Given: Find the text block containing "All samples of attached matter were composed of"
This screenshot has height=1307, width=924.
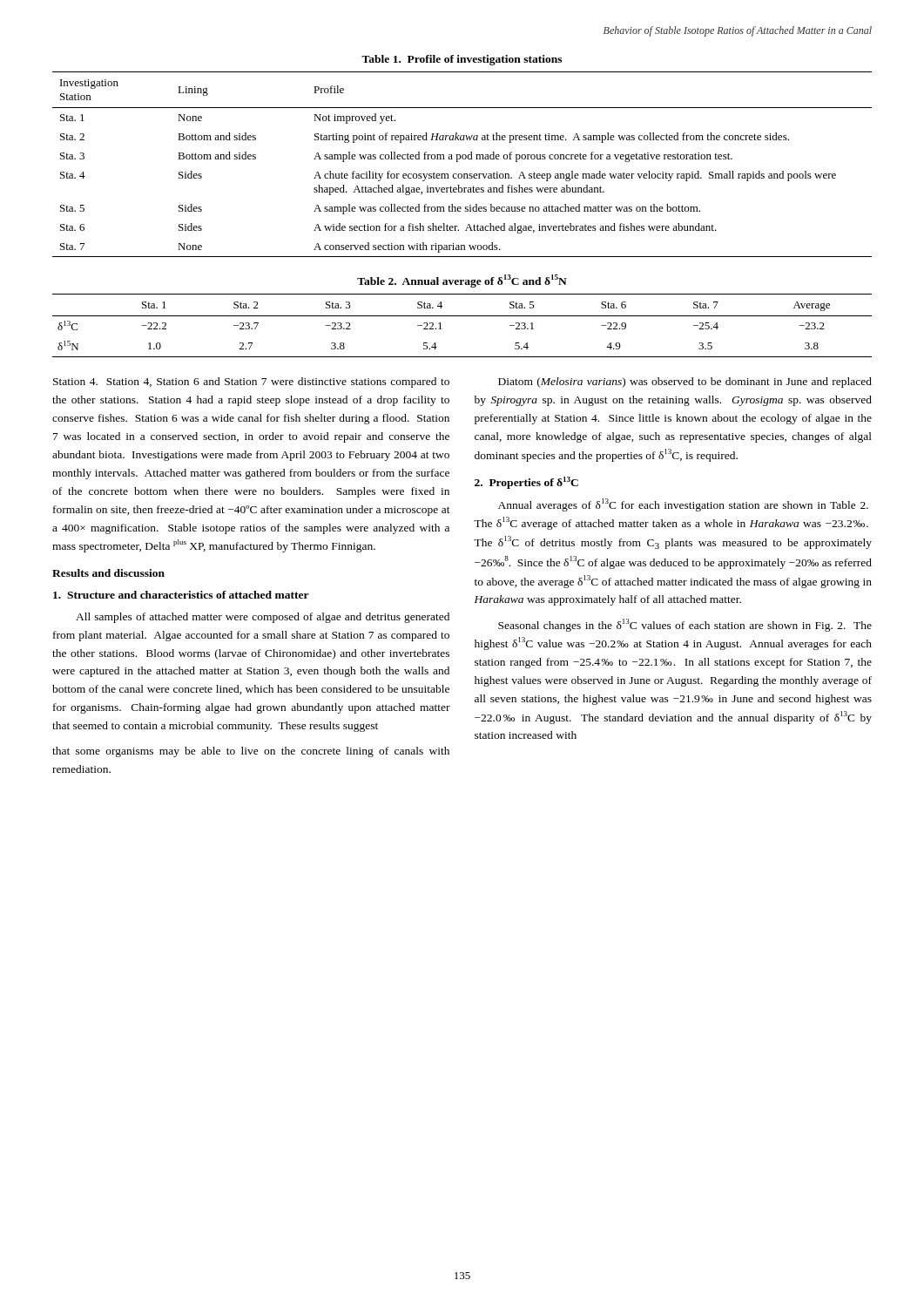Looking at the screenshot, I should point(251,672).
